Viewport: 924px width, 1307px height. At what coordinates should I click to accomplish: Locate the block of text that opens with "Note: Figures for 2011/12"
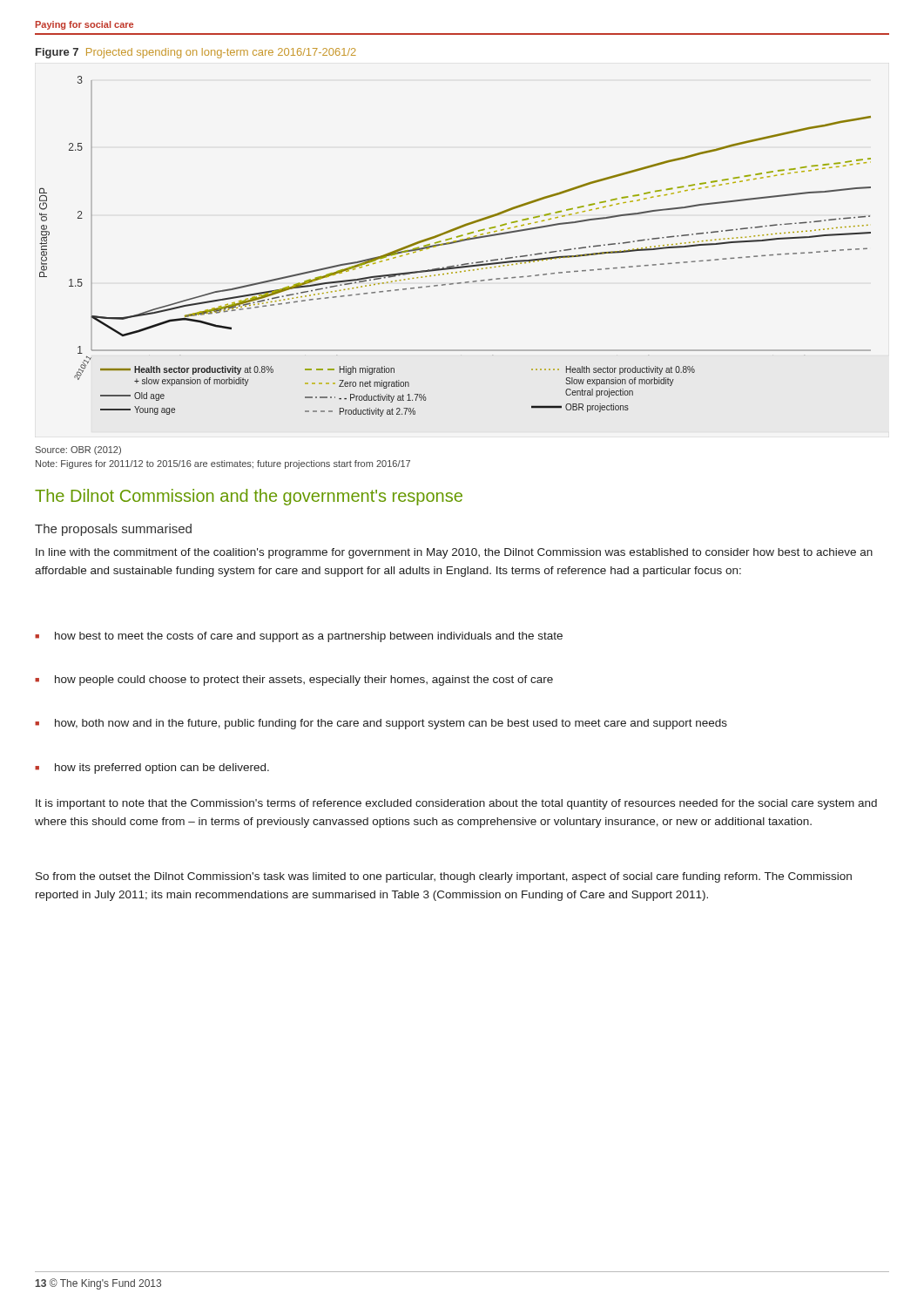pyautogui.click(x=223, y=464)
